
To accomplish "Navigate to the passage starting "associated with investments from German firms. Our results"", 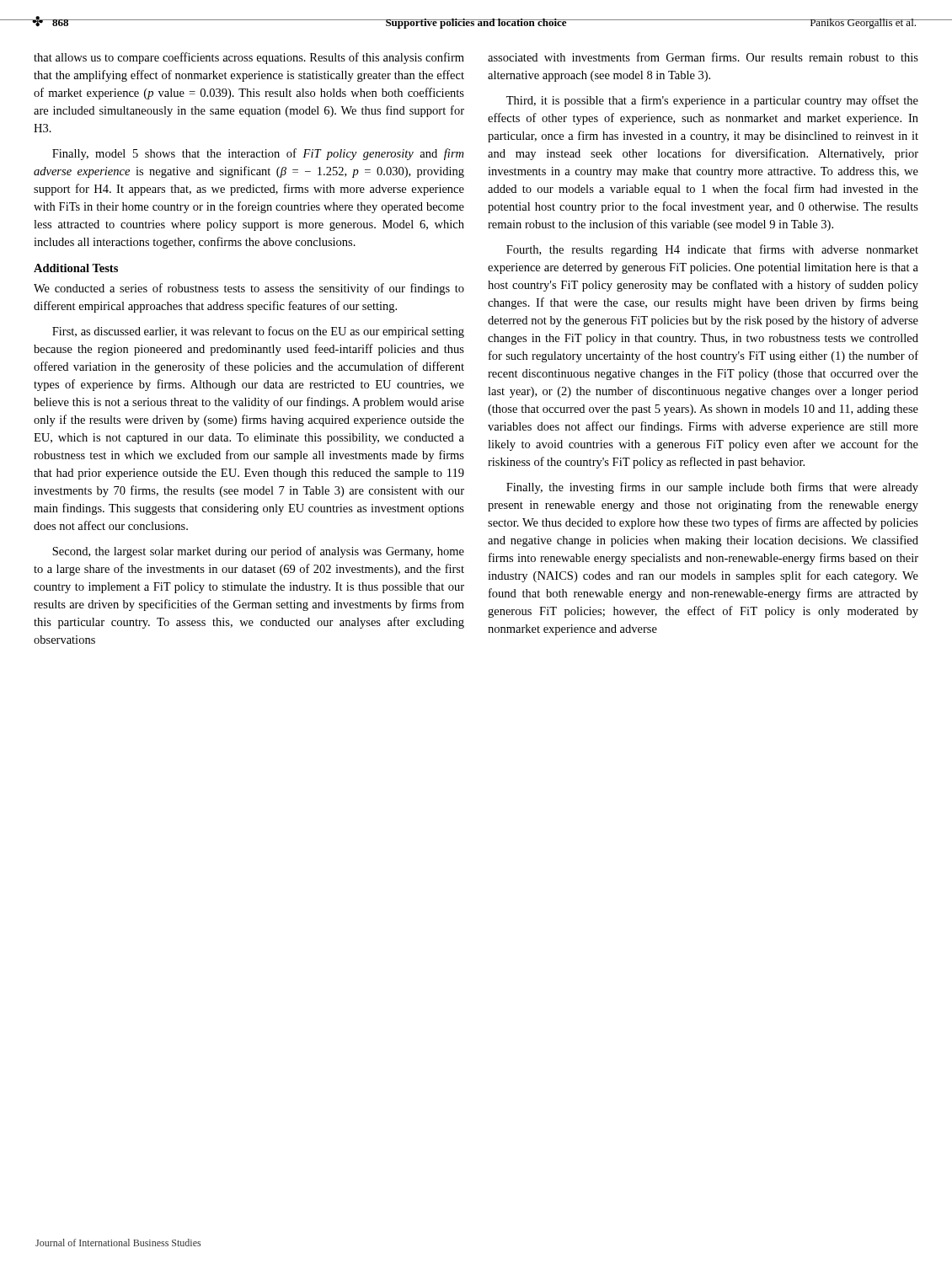I will click(x=703, y=67).
